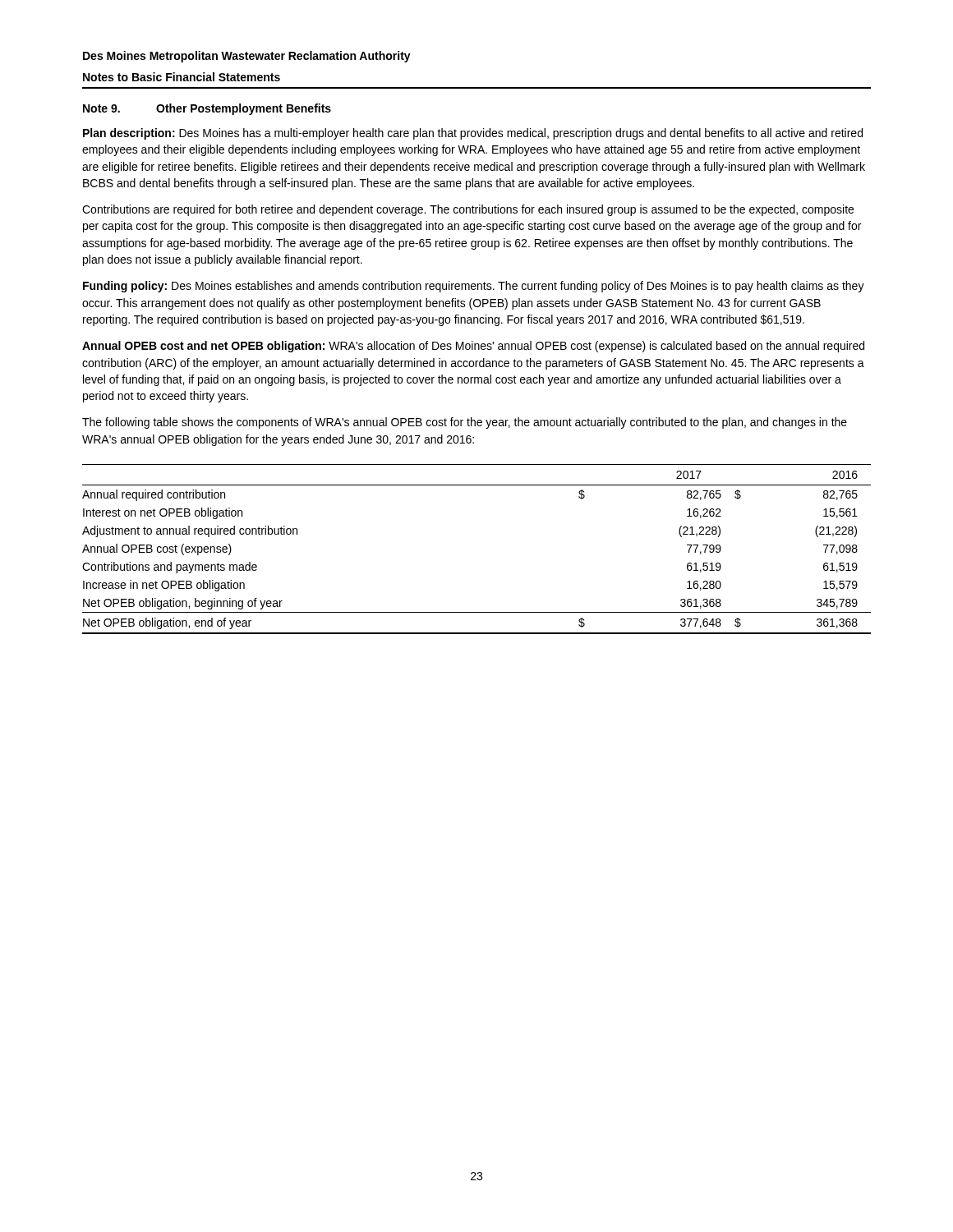Viewport: 953px width, 1232px height.
Task: Click on the section header containing "Notes to Basic Financial Statements"
Action: (x=181, y=77)
